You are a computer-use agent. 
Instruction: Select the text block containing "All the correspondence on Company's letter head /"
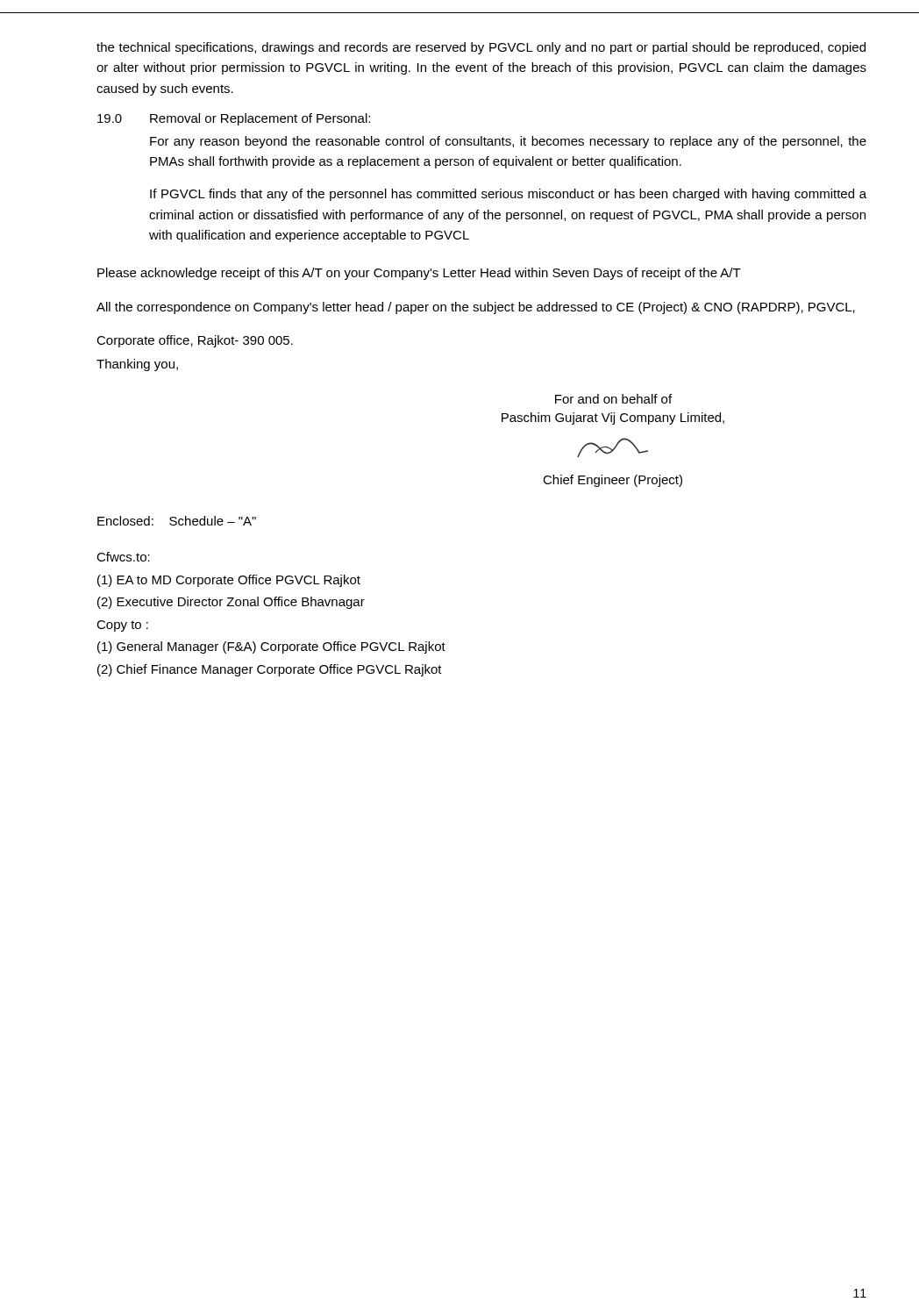[476, 307]
